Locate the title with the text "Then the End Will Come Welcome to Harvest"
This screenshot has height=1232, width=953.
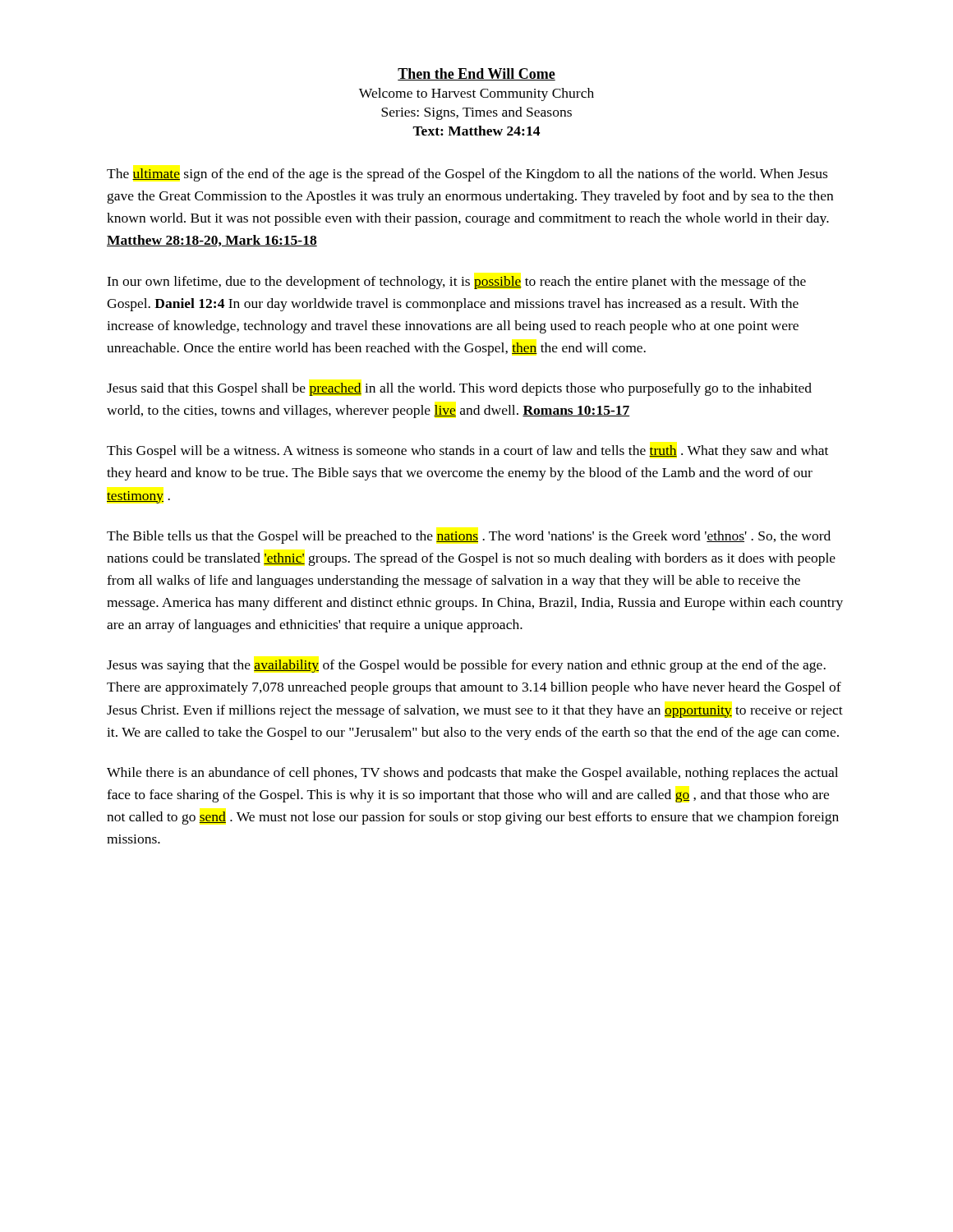pos(476,103)
